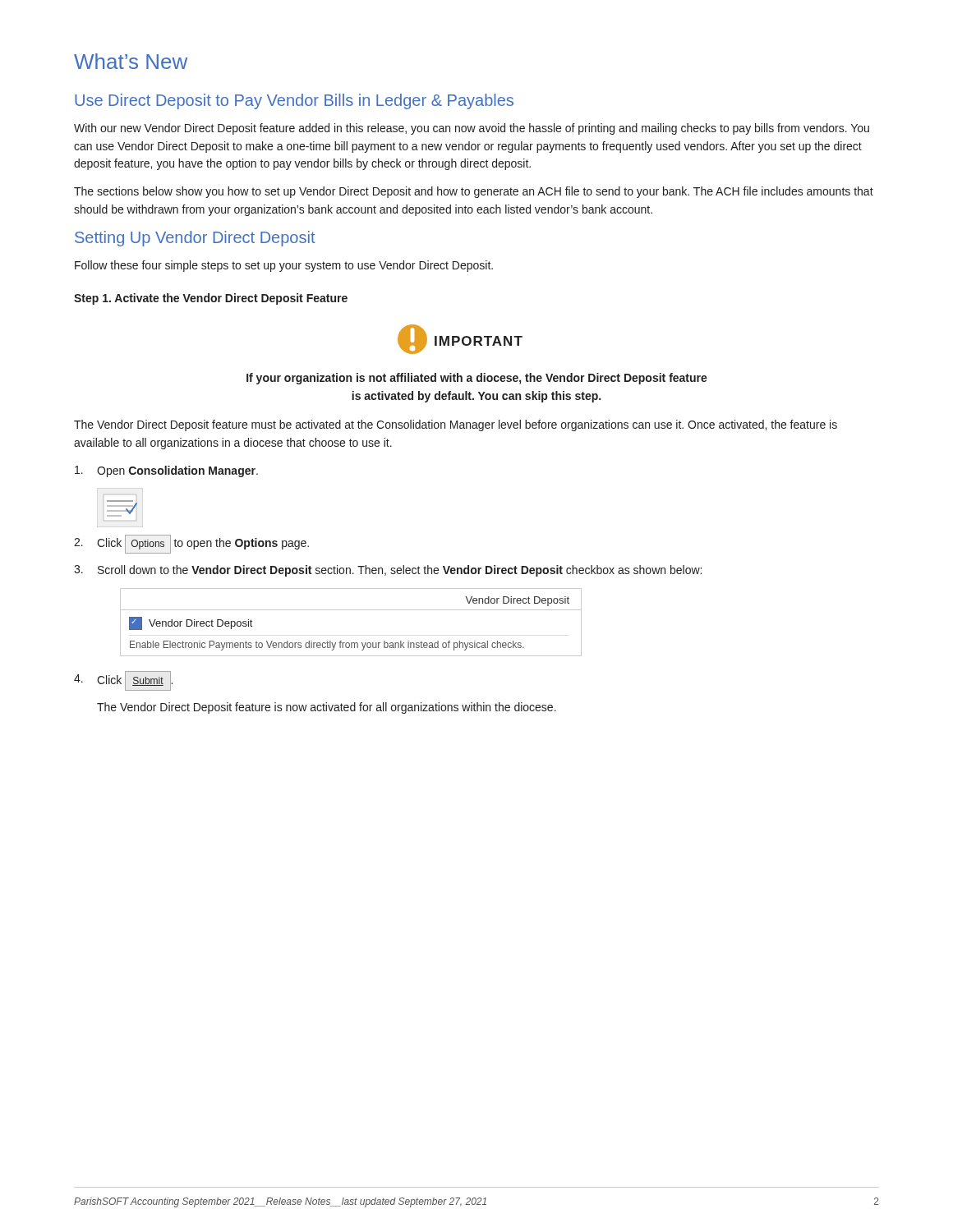Click on the title that reads "What’s New"
The height and width of the screenshot is (1232, 953).
point(131,61)
